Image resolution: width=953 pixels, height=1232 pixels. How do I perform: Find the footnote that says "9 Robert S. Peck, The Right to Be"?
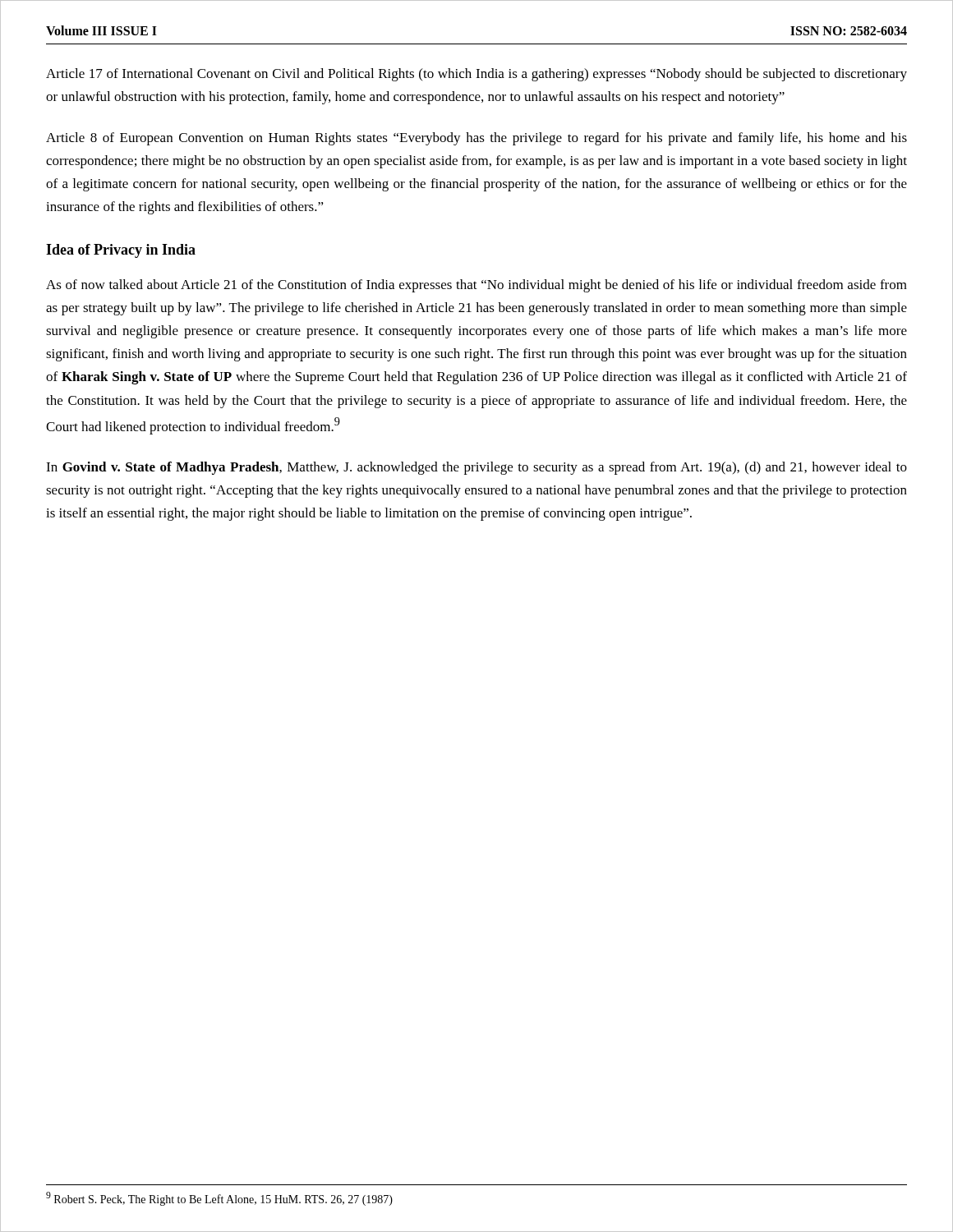(219, 1198)
